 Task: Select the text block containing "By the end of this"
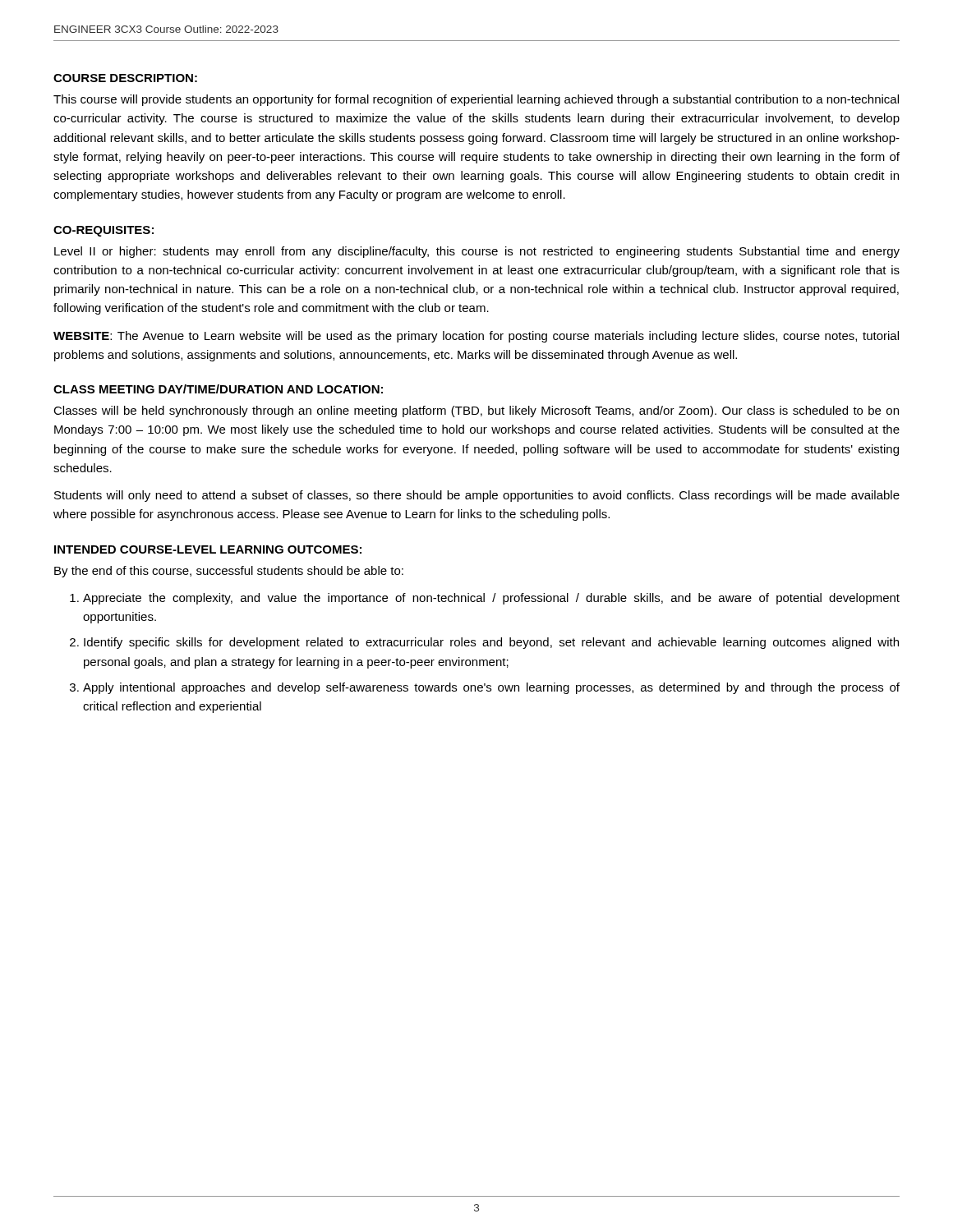point(229,572)
